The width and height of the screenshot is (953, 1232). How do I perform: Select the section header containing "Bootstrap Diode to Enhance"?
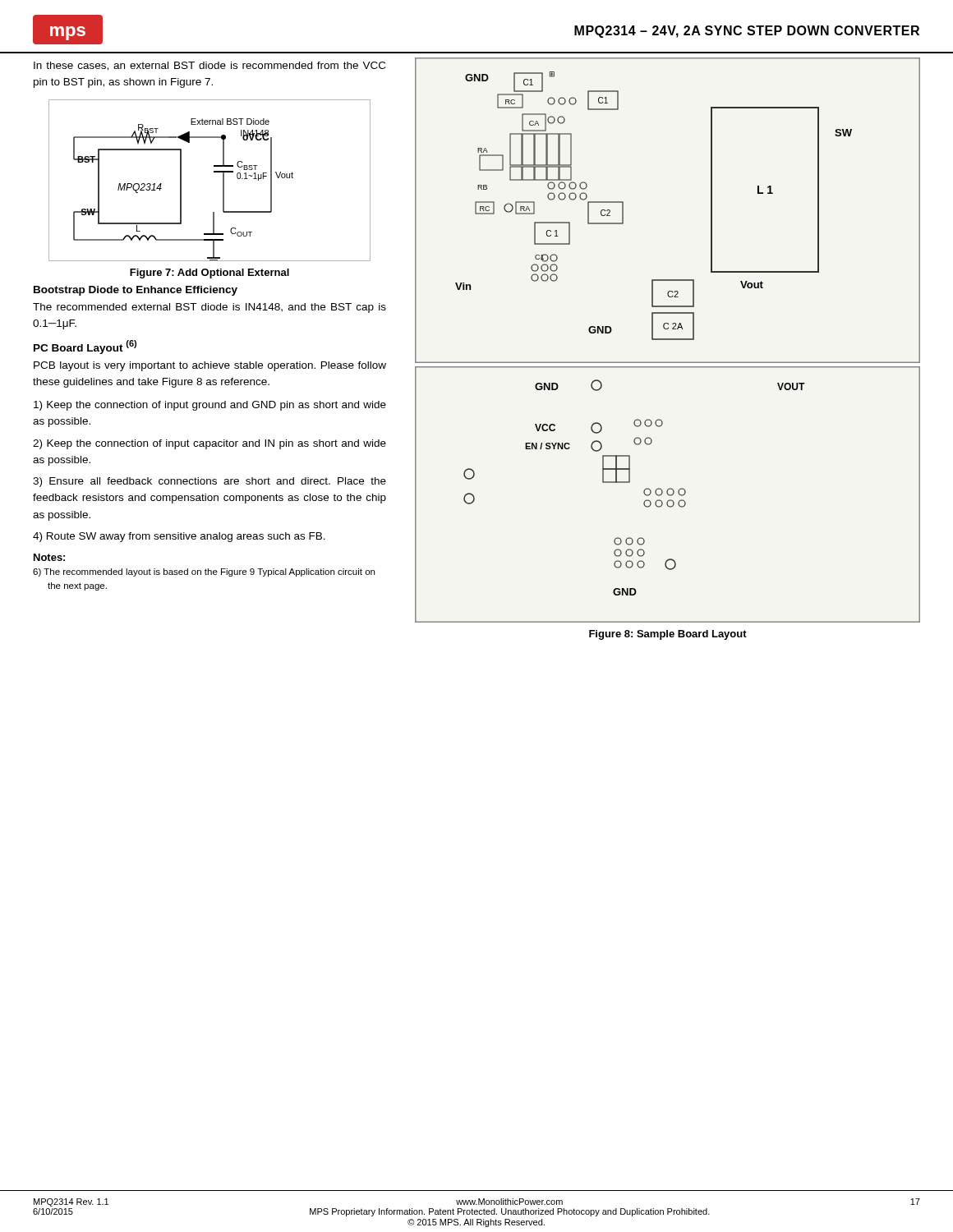click(135, 289)
